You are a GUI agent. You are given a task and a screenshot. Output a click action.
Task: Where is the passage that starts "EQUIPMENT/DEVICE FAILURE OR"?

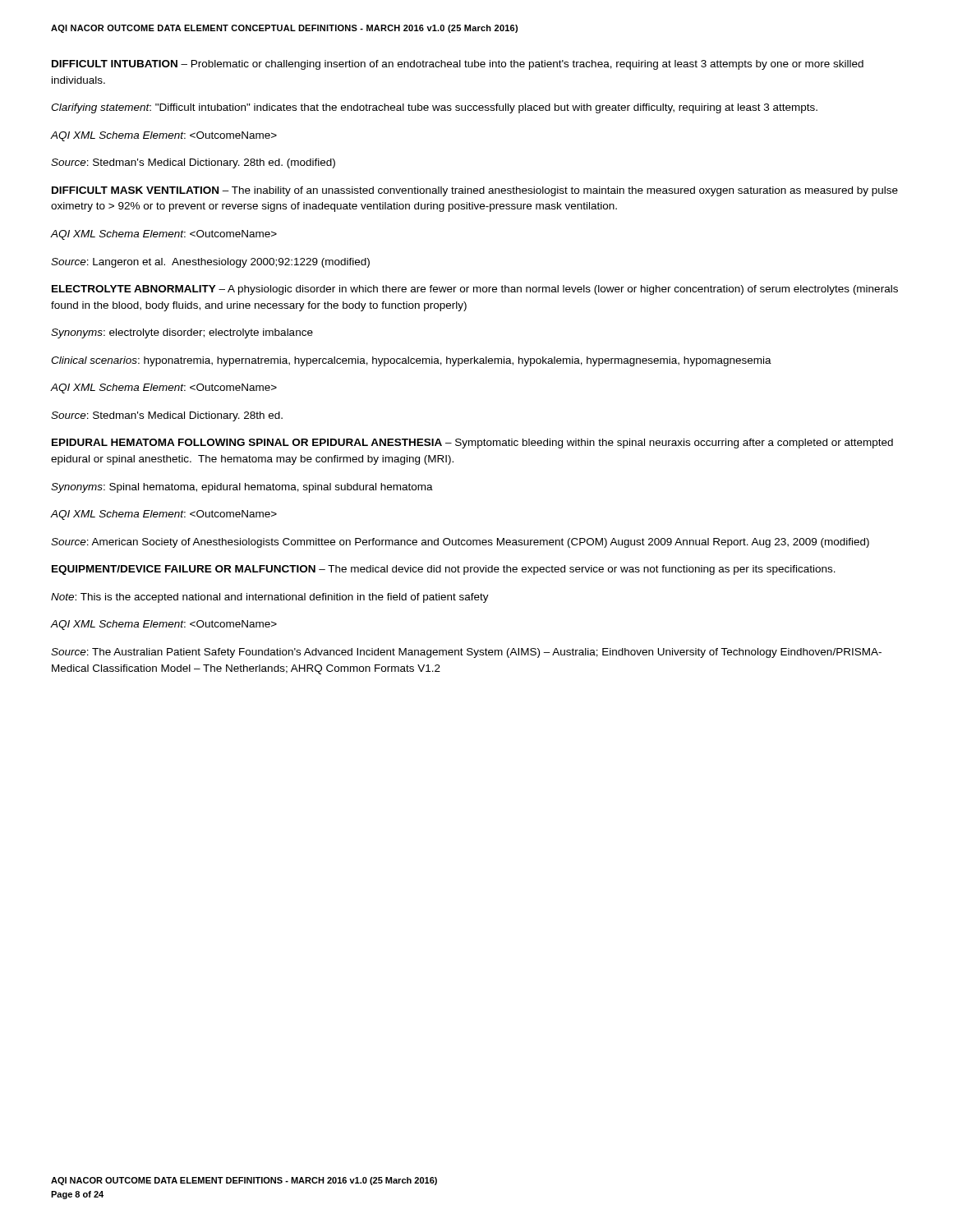476,569
